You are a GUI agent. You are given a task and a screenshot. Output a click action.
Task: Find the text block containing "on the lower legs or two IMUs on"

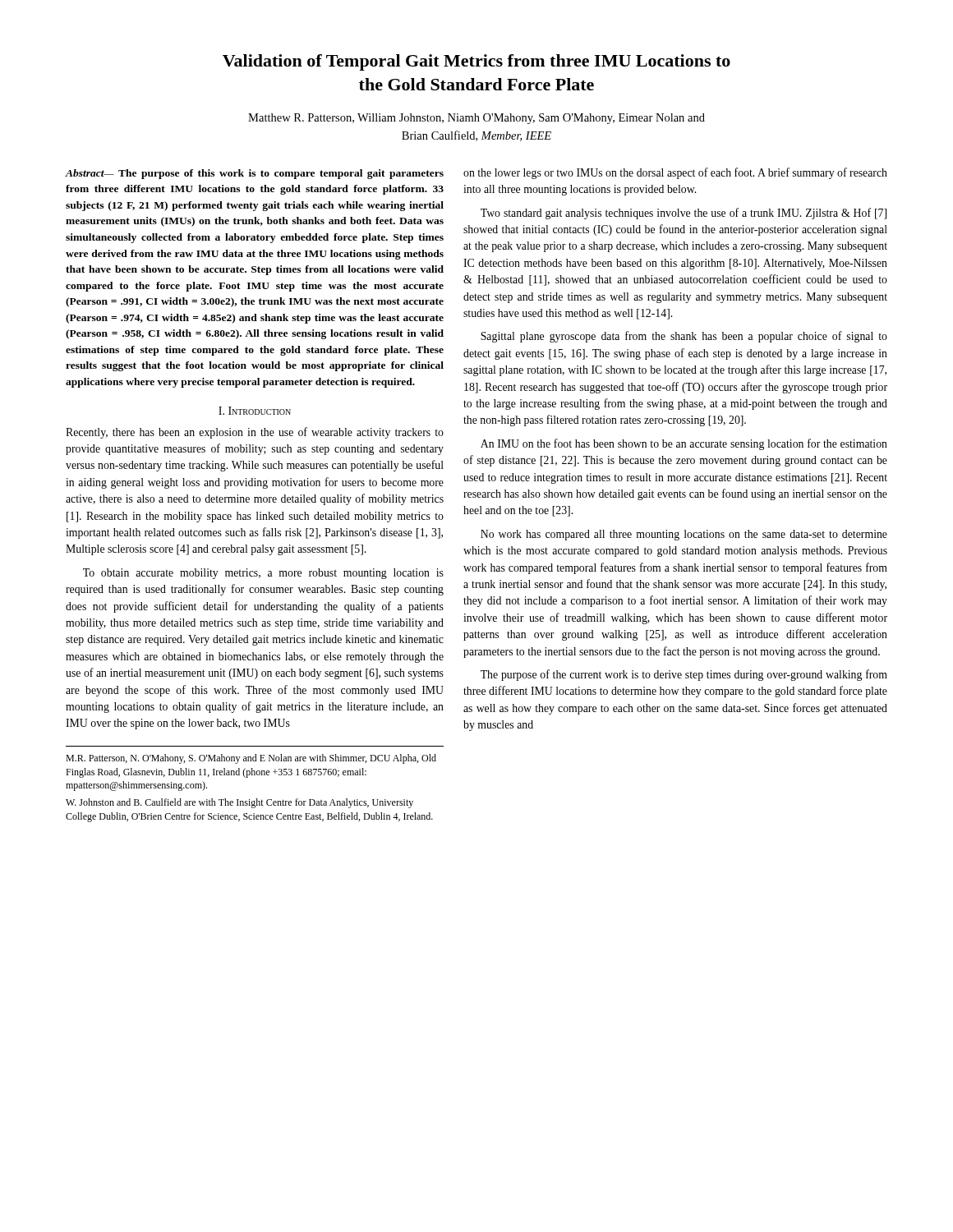point(675,449)
